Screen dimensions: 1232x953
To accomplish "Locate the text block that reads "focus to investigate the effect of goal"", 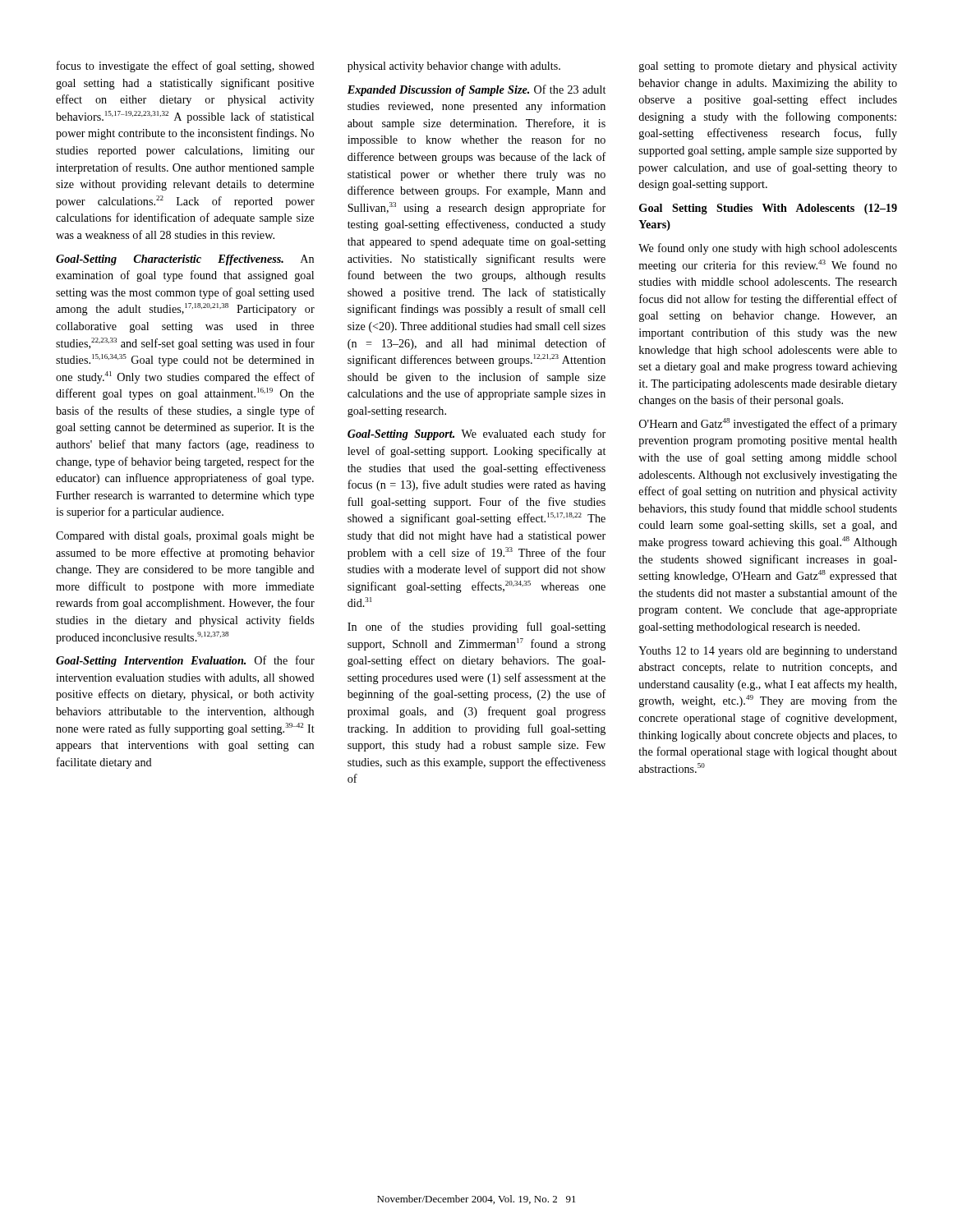I will (185, 151).
